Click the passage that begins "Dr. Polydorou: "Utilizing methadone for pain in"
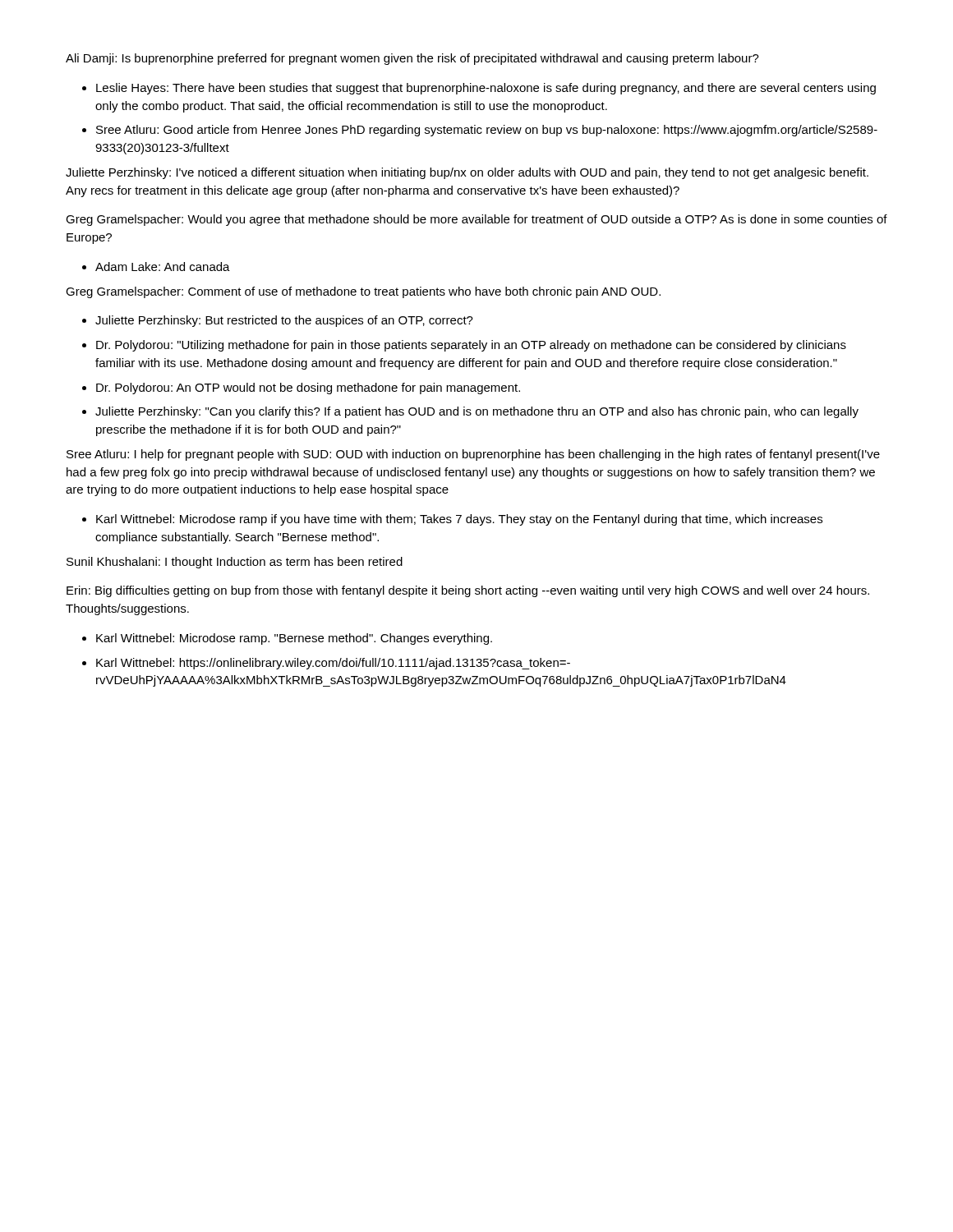This screenshot has width=953, height=1232. click(471, 353)
